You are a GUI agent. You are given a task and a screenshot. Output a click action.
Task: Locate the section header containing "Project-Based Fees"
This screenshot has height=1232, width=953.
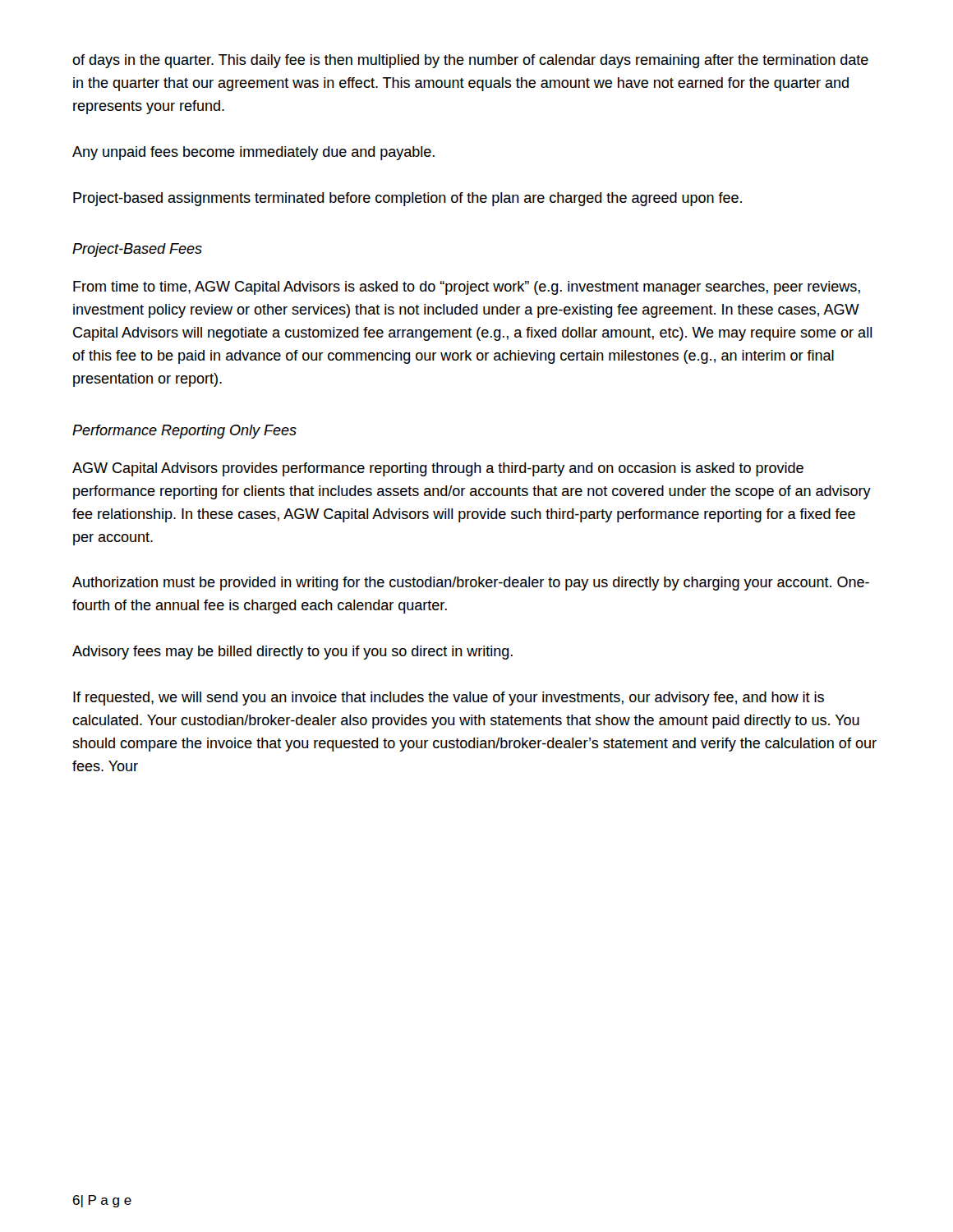pyautogui.click(x=137, y=249)
